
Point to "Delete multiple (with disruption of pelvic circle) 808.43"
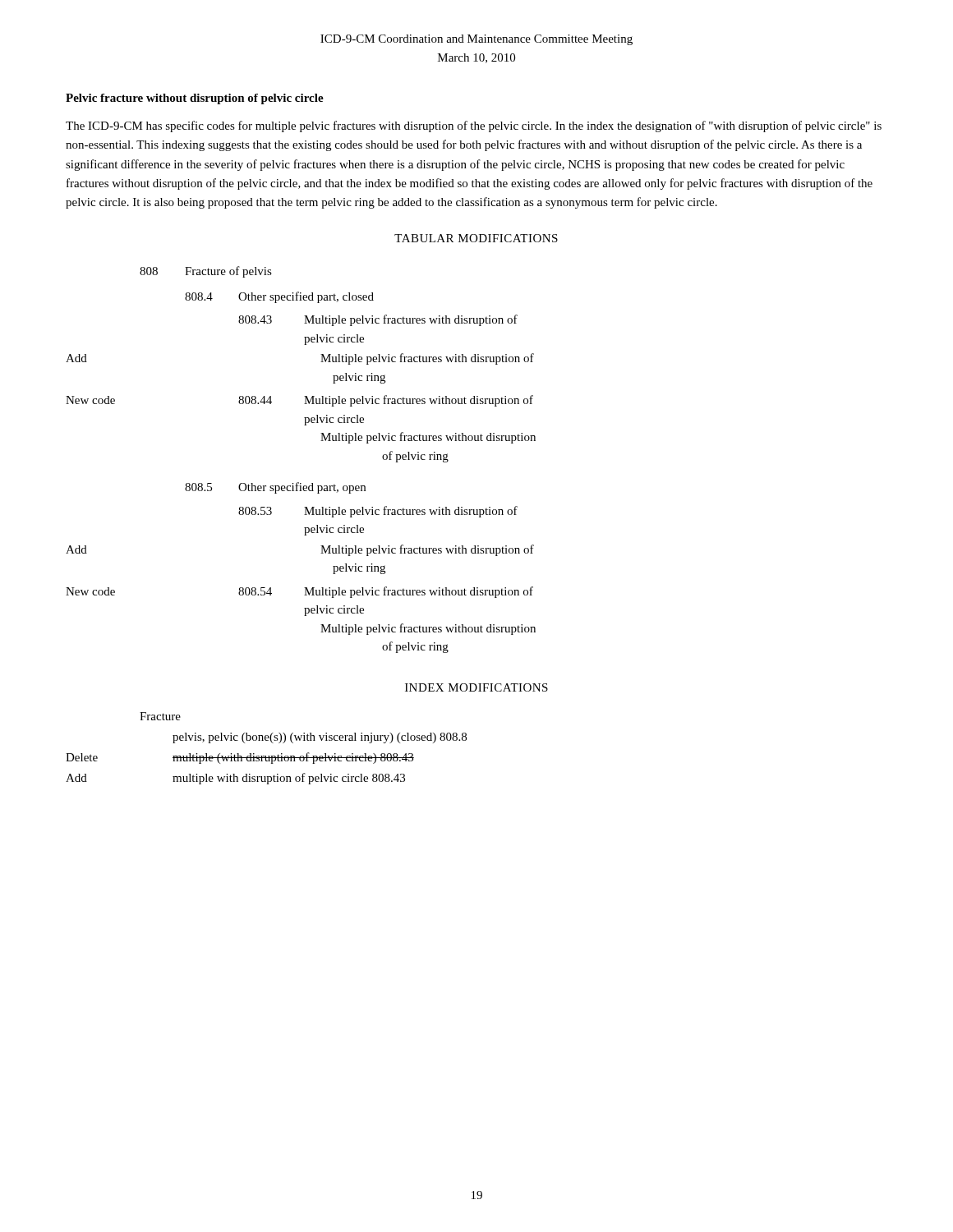coord(240,758)
